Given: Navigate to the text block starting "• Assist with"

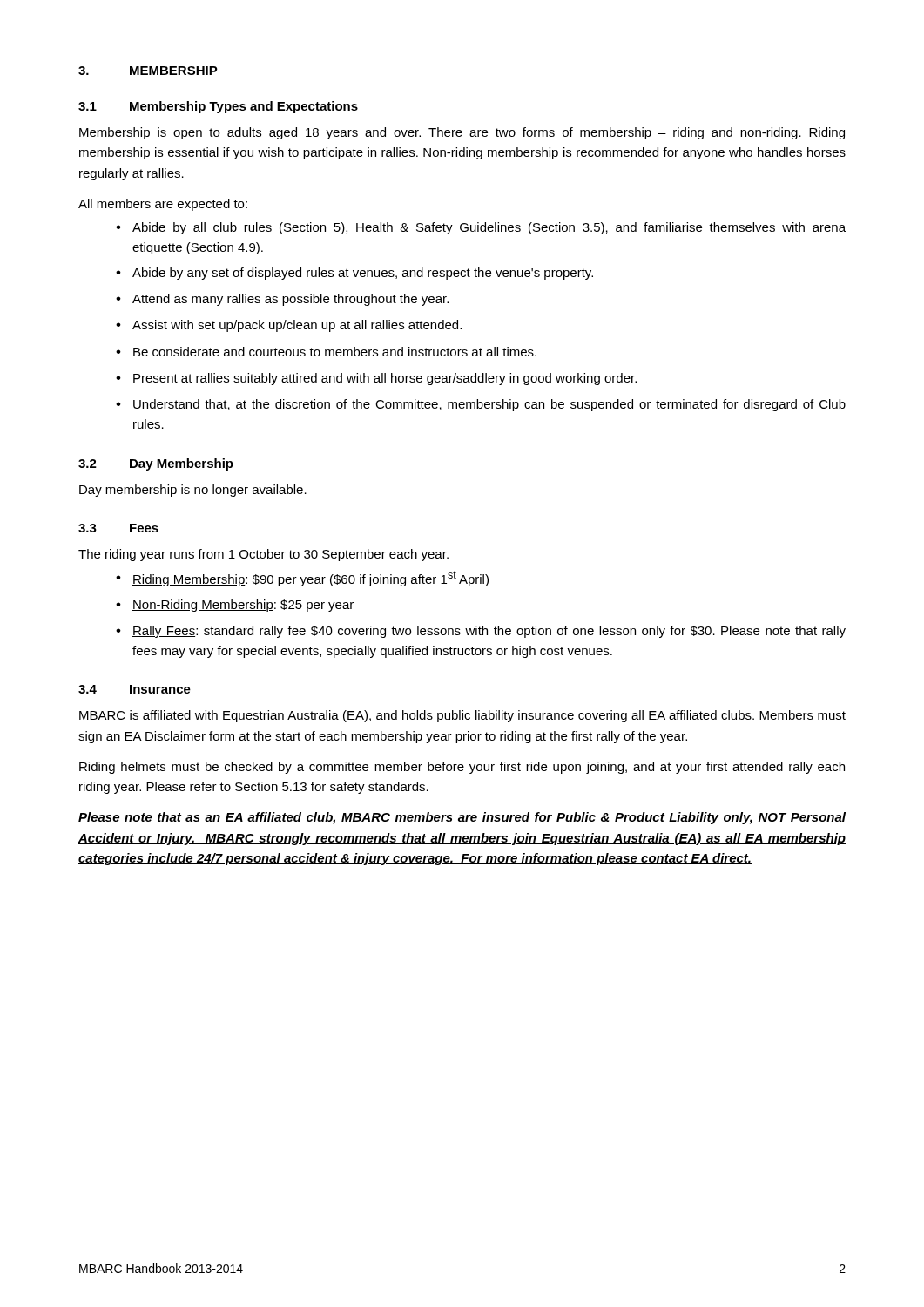Looking at the screenshot, I should (x=289, y=326).
